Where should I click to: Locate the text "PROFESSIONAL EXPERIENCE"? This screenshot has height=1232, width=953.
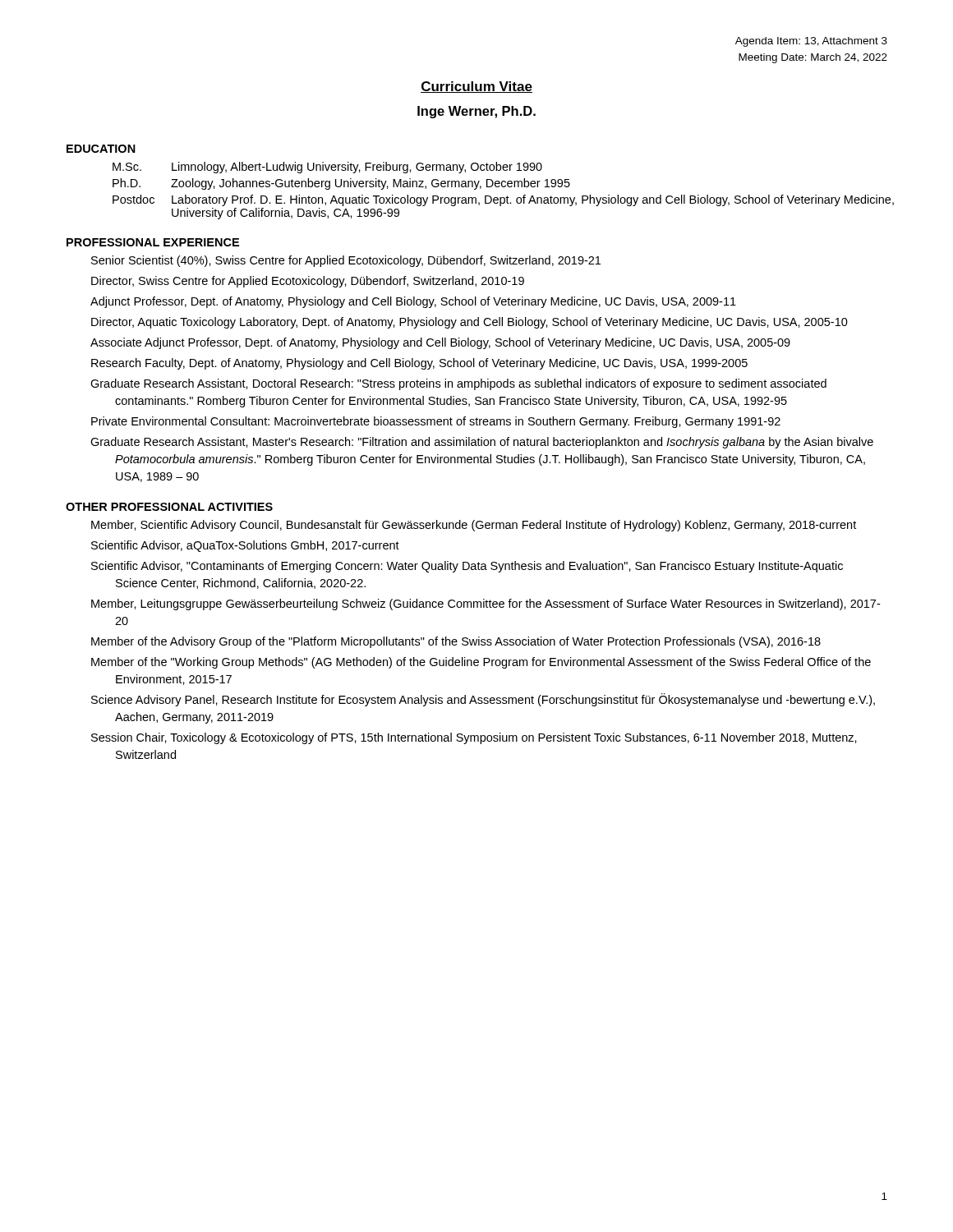153,242
